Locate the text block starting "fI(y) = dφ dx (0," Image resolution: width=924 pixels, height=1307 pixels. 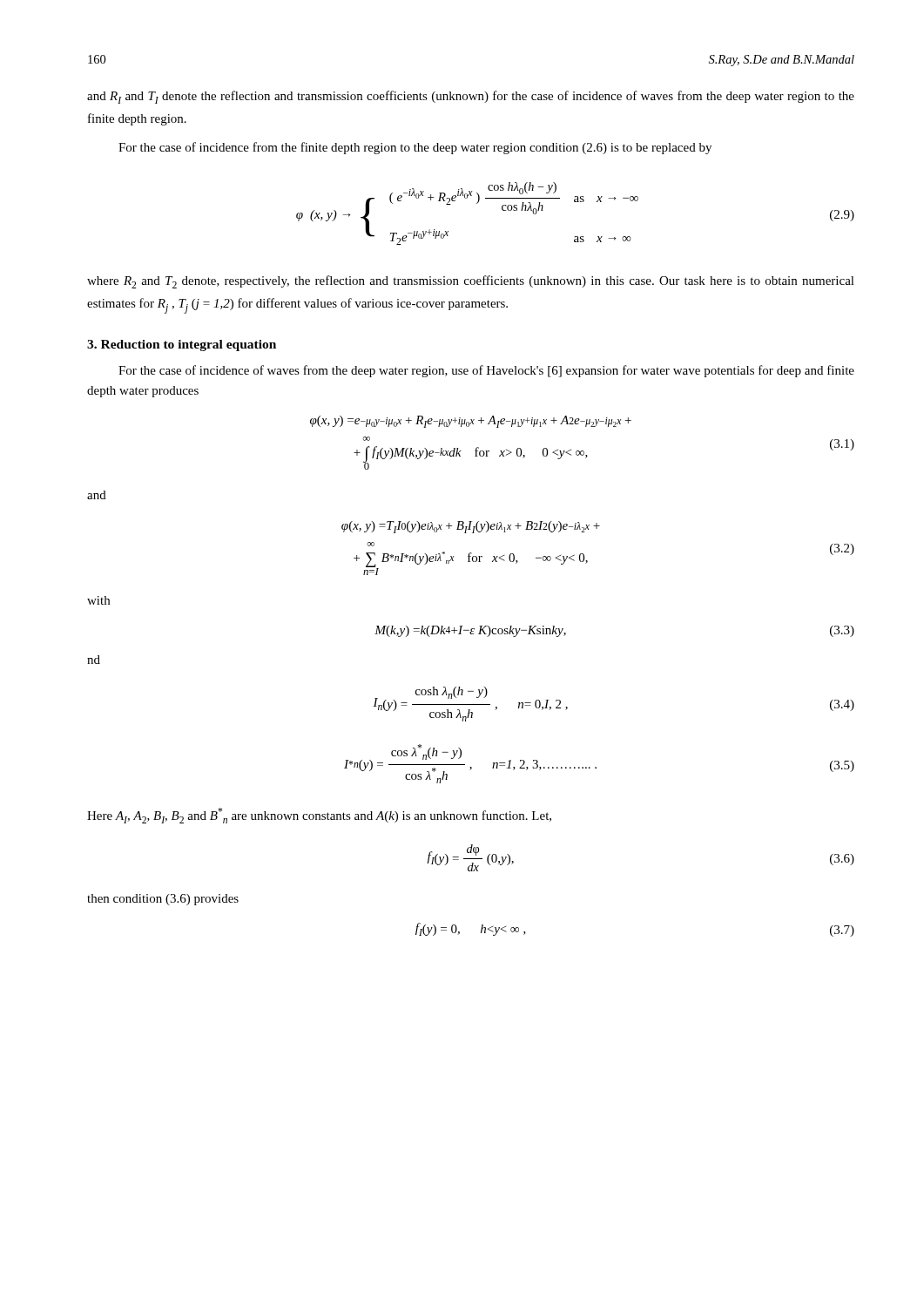click(x=471, y=859)
